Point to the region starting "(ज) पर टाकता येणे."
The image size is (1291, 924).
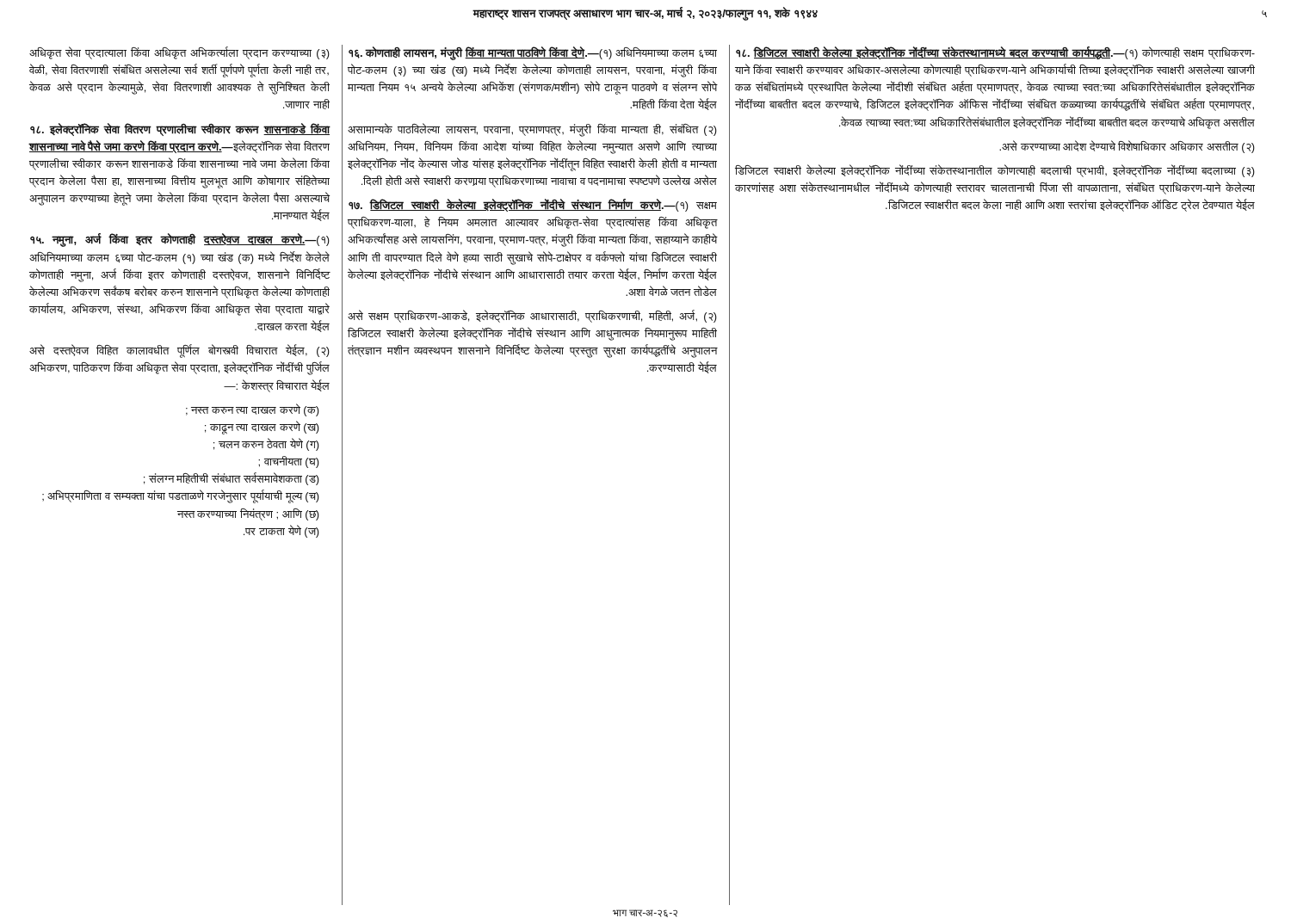pos(281,531)
